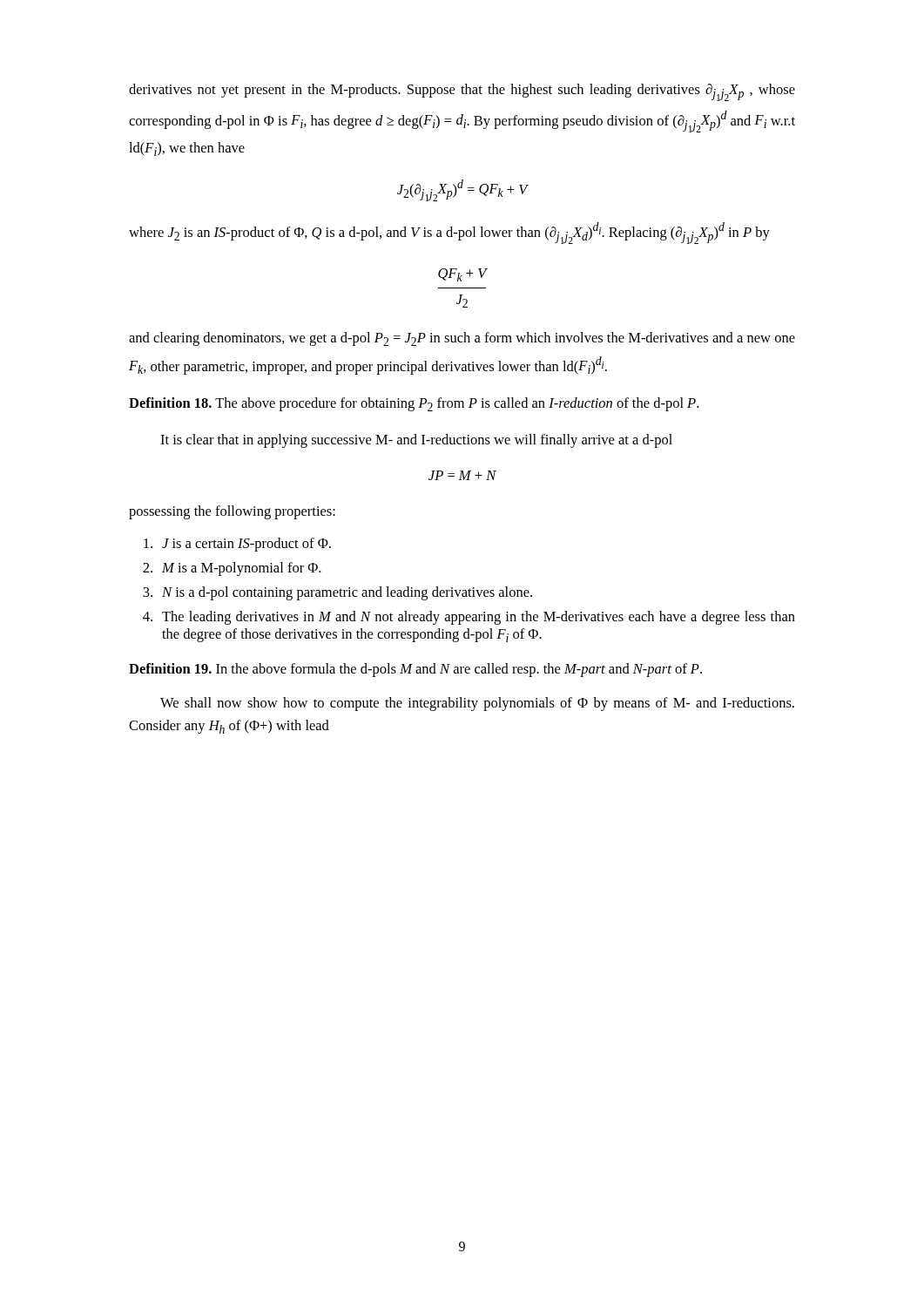Locate the text "QFk + V J2"

pos(462,288)
